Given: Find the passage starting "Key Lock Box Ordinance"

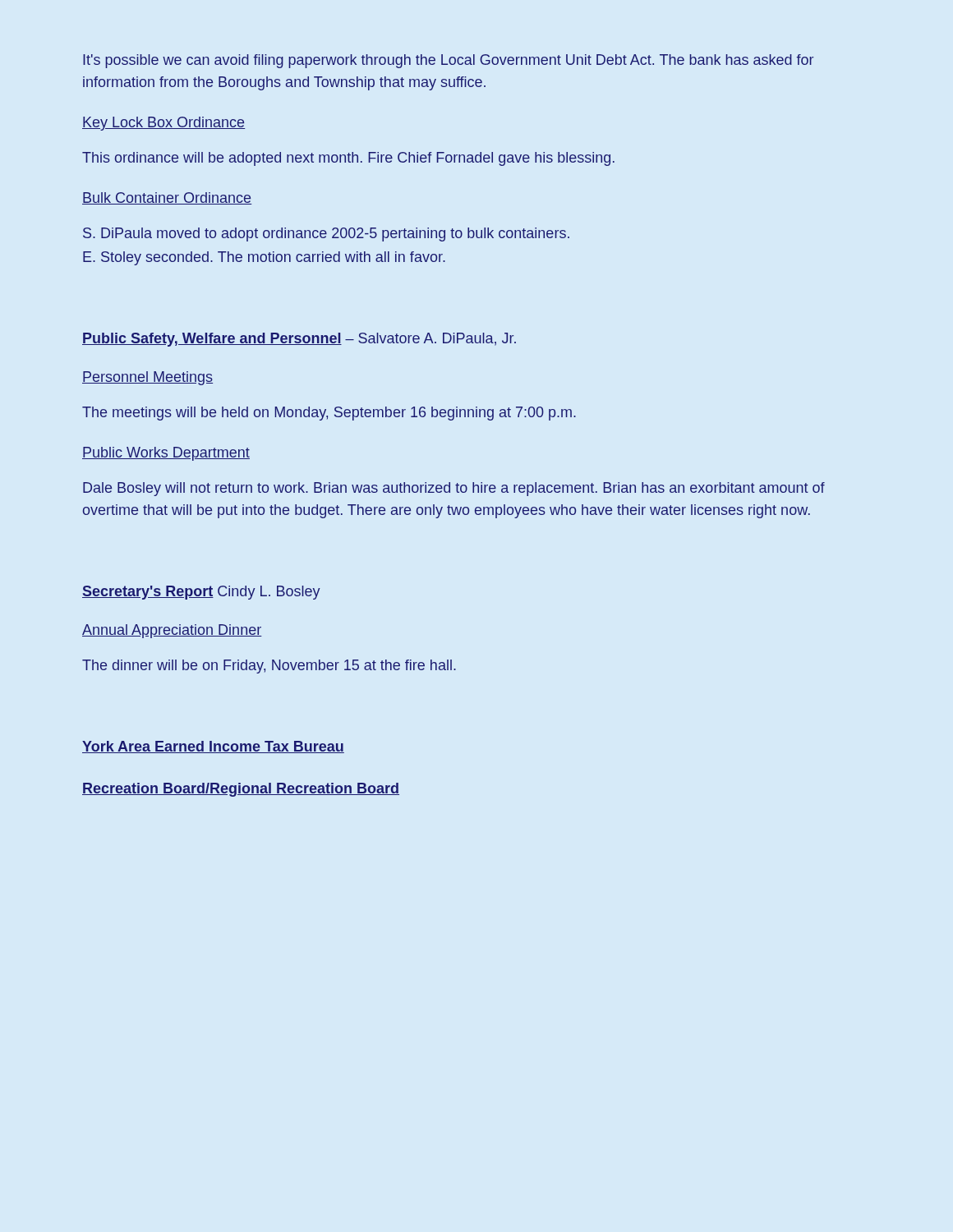Looking at the screenshot, I should [x=164, y=122].
